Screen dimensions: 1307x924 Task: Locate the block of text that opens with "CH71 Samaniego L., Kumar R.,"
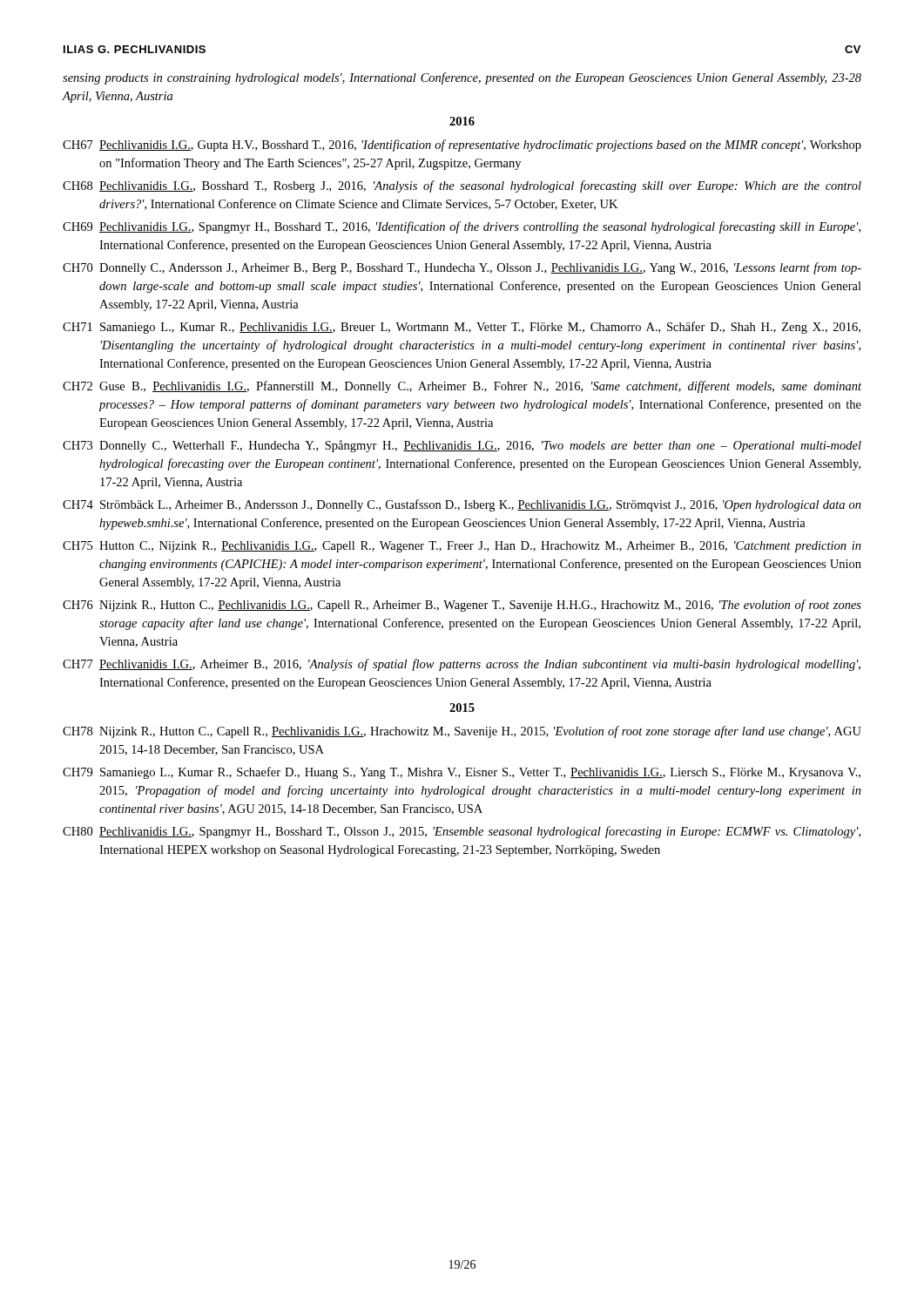coord(462,346)
